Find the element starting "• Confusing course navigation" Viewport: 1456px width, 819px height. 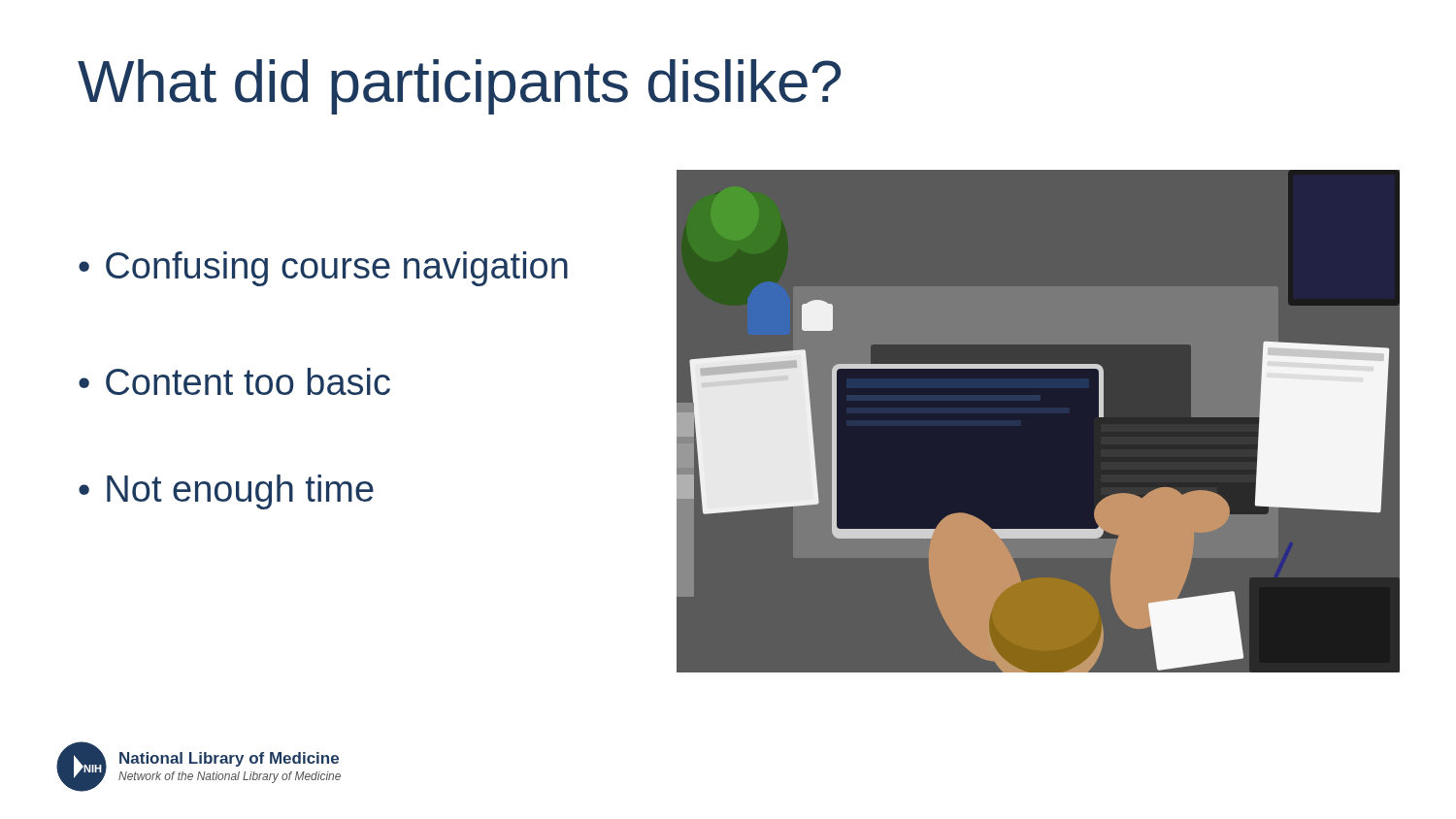[324, 267]
